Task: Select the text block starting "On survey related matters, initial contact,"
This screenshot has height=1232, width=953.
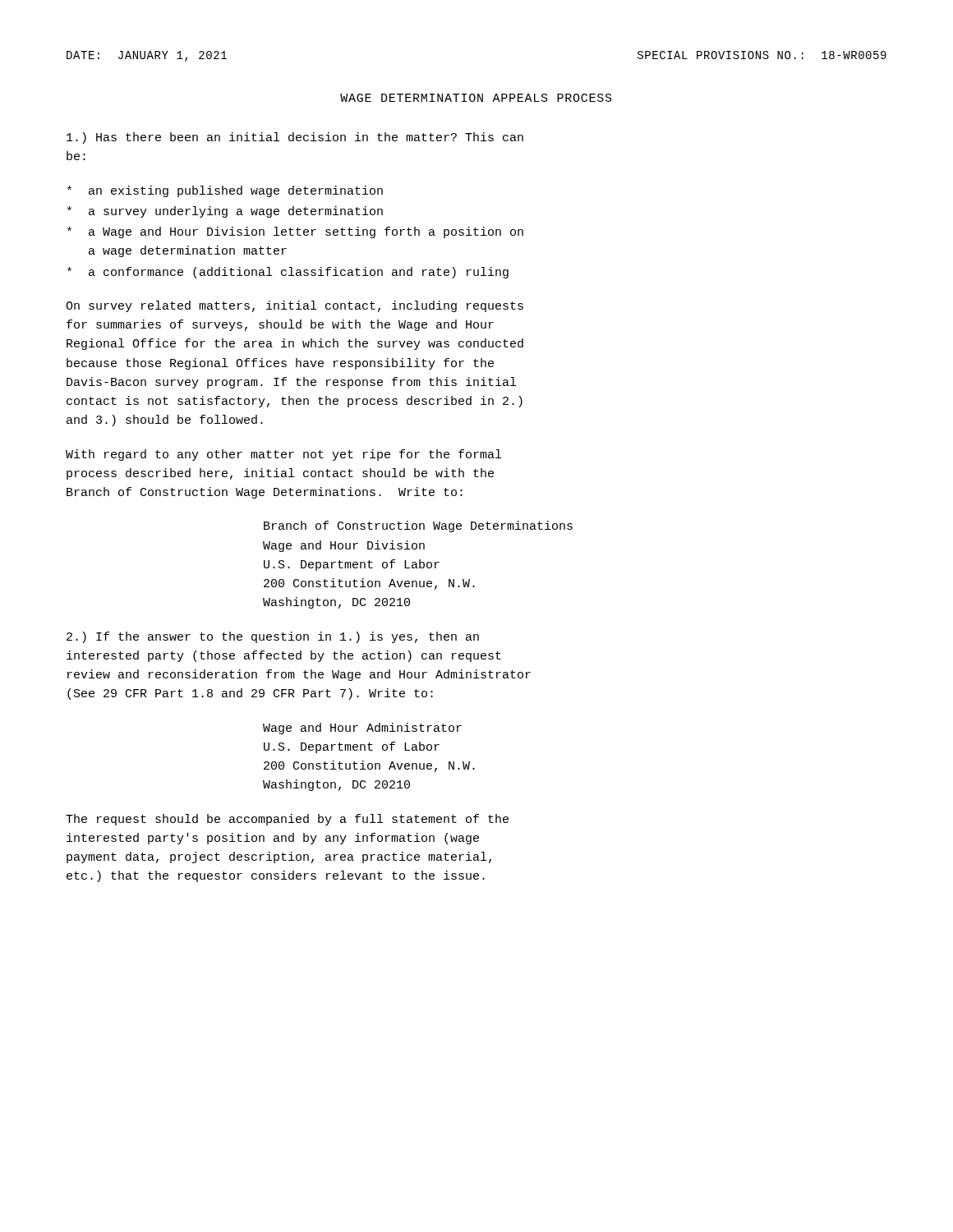Action: (295, 364)
